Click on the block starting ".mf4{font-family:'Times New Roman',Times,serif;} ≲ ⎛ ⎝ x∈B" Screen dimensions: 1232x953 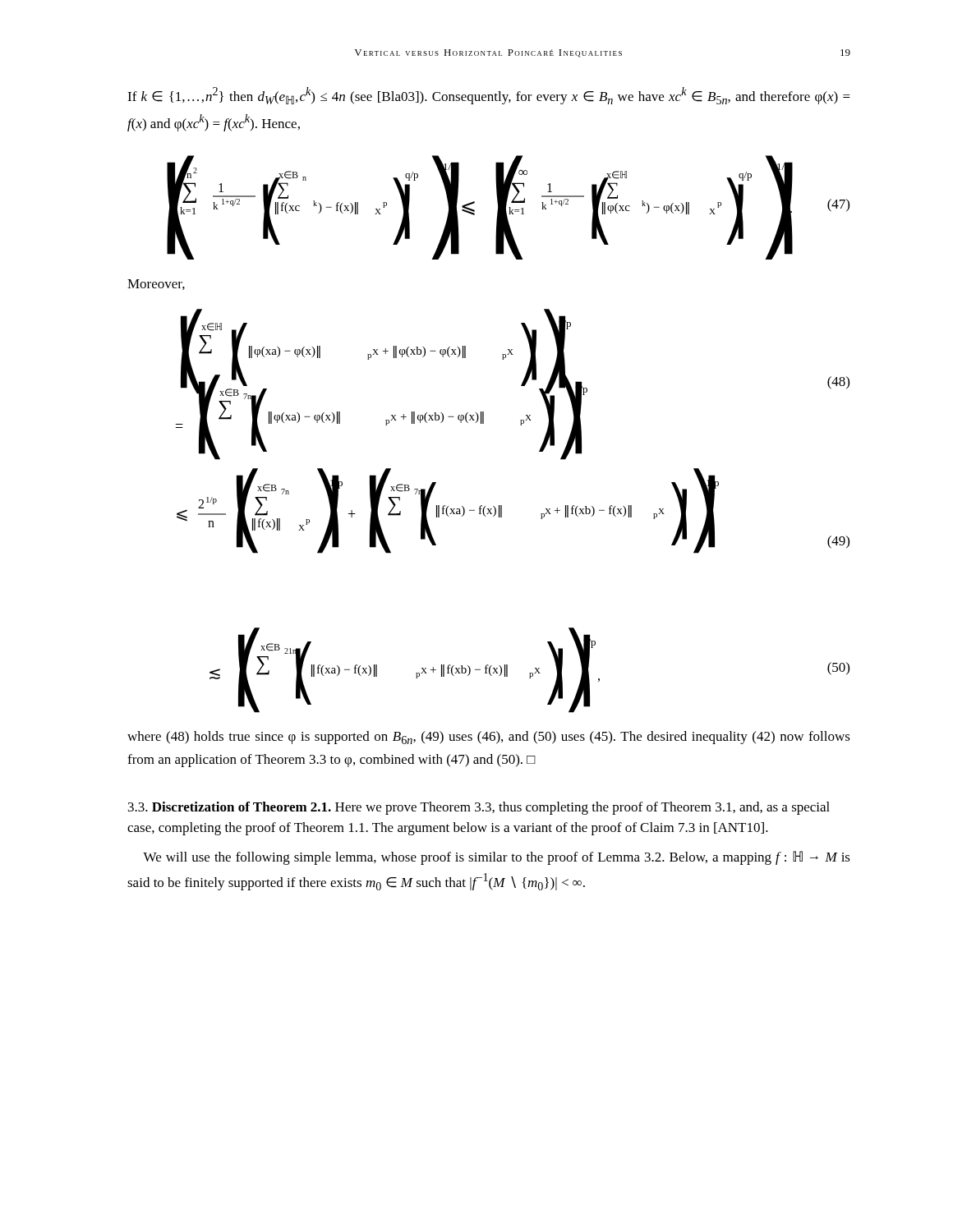[526, 667]
